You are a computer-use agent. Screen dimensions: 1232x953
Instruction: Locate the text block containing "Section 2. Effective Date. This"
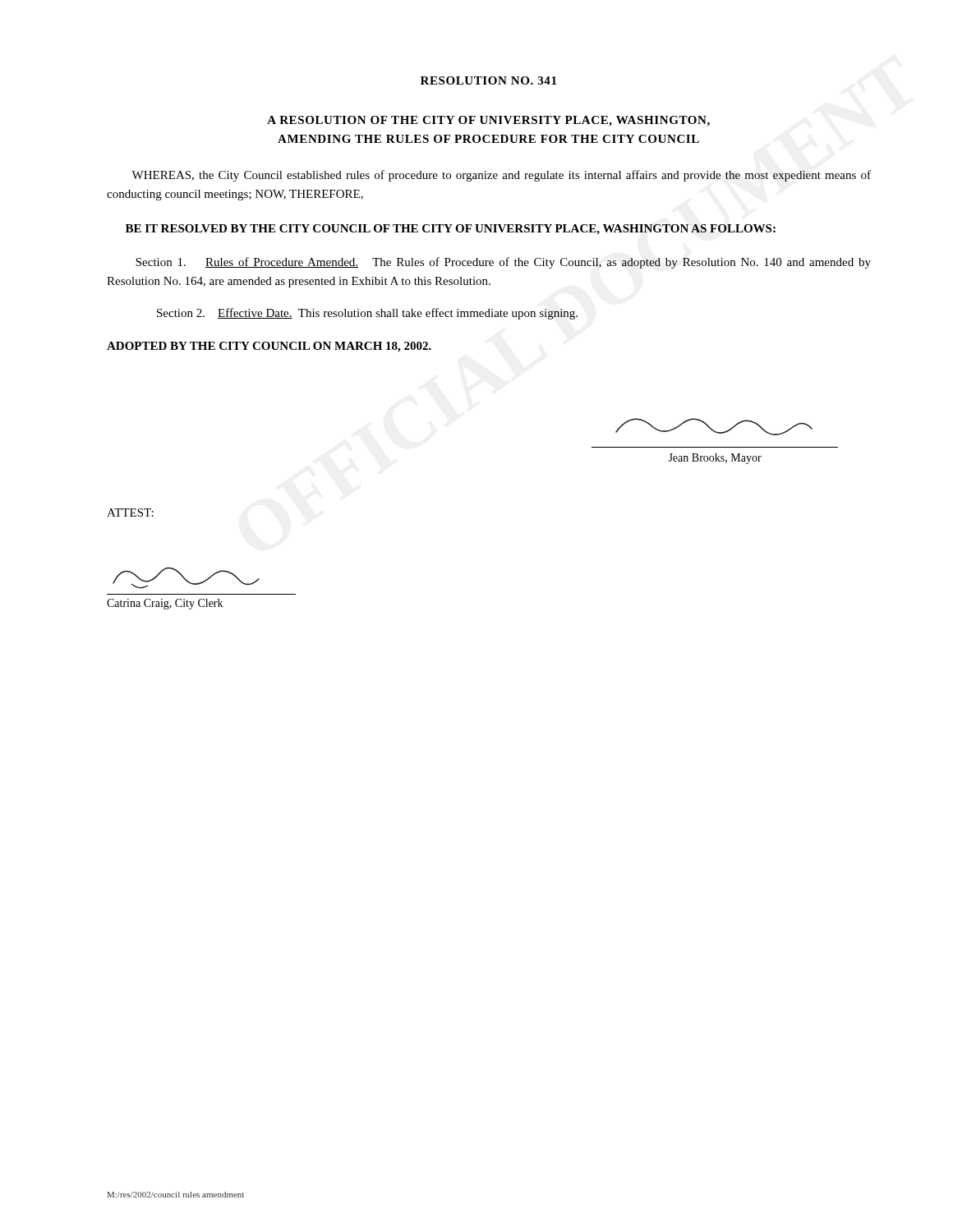[x=367, y=313]
